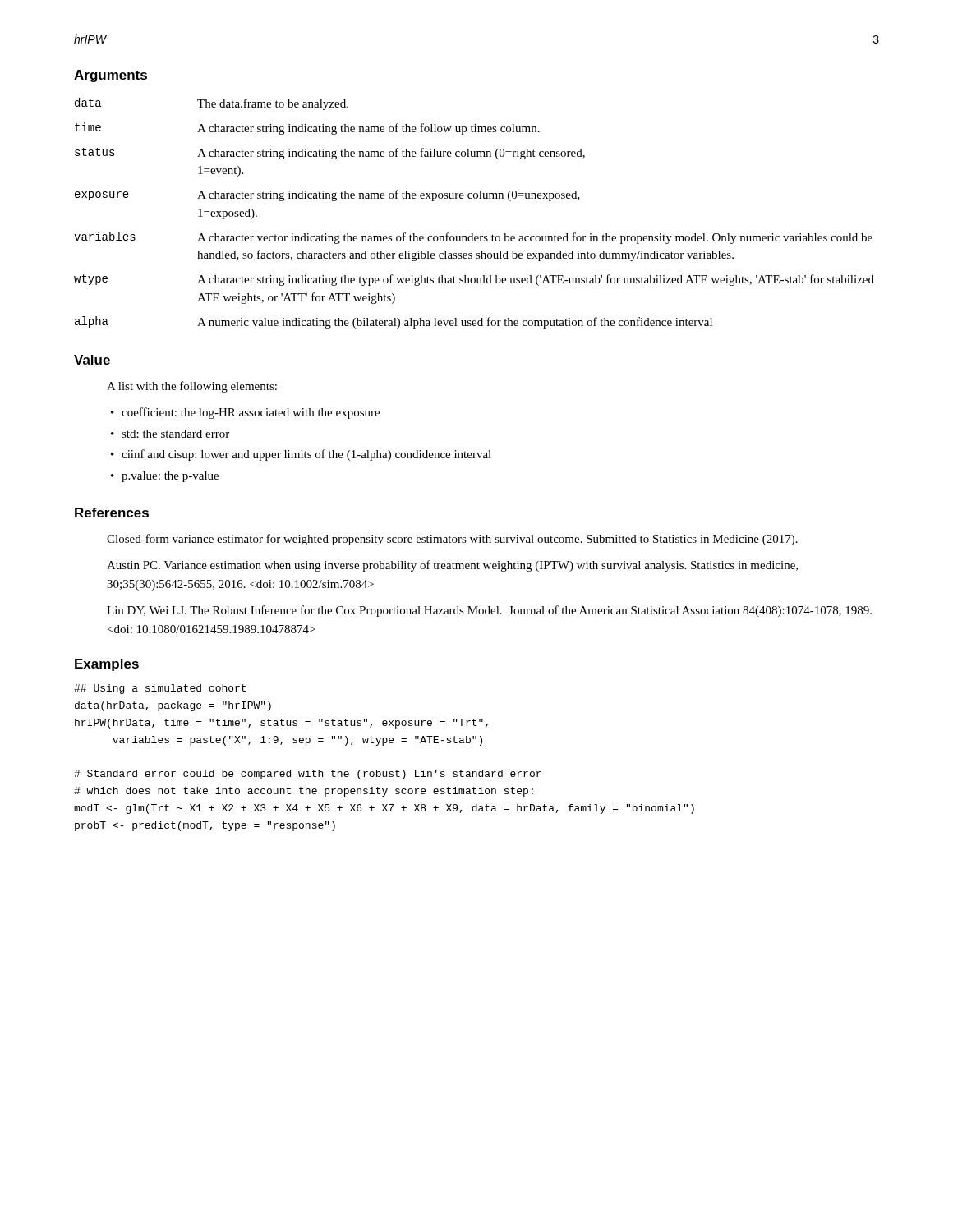Click where it says "p.value: the p-value"
Screen dimensions: 1232x953
[x=170, y=476]
